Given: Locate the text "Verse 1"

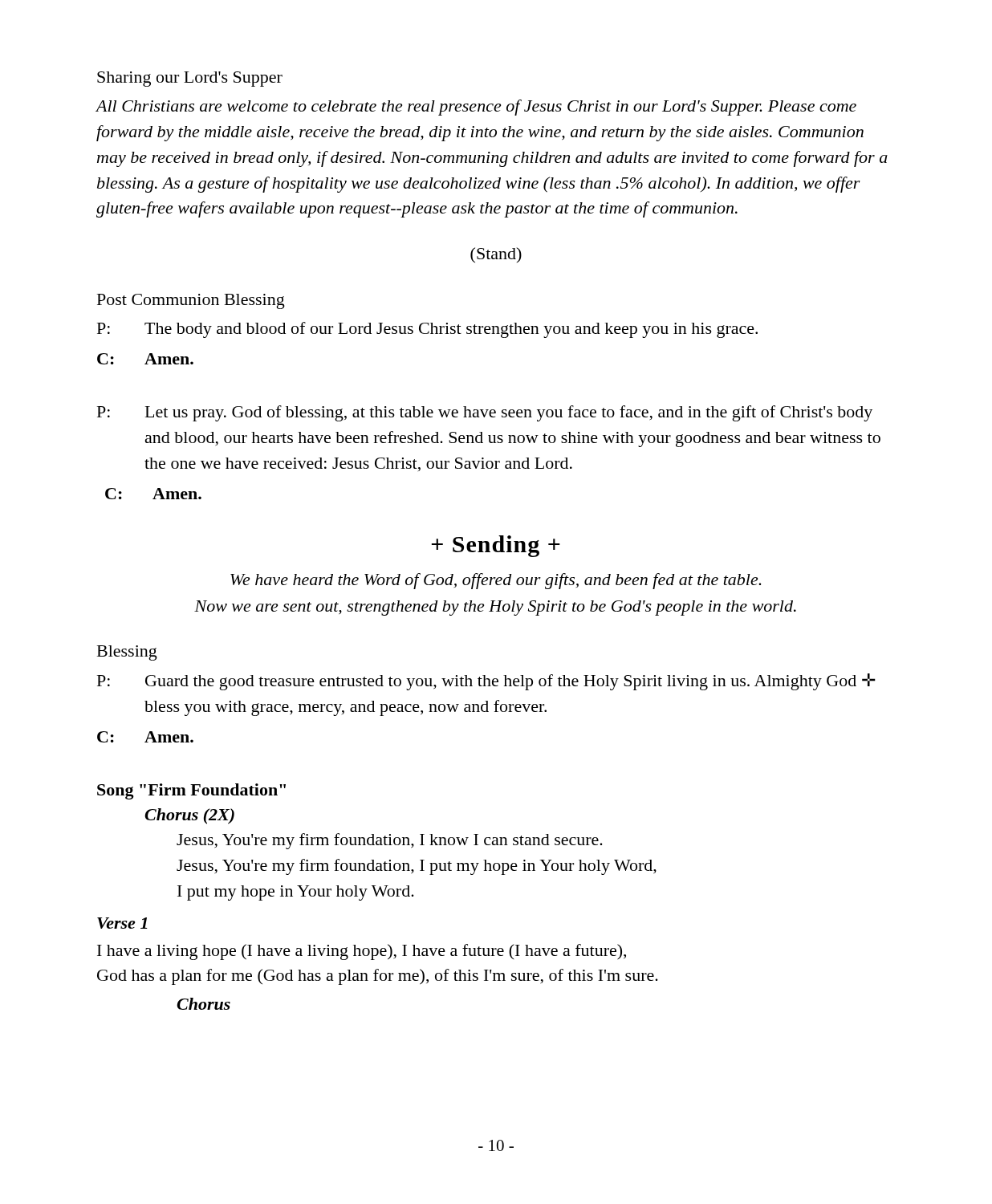Looking at the screenshot, I should [123, 922].
